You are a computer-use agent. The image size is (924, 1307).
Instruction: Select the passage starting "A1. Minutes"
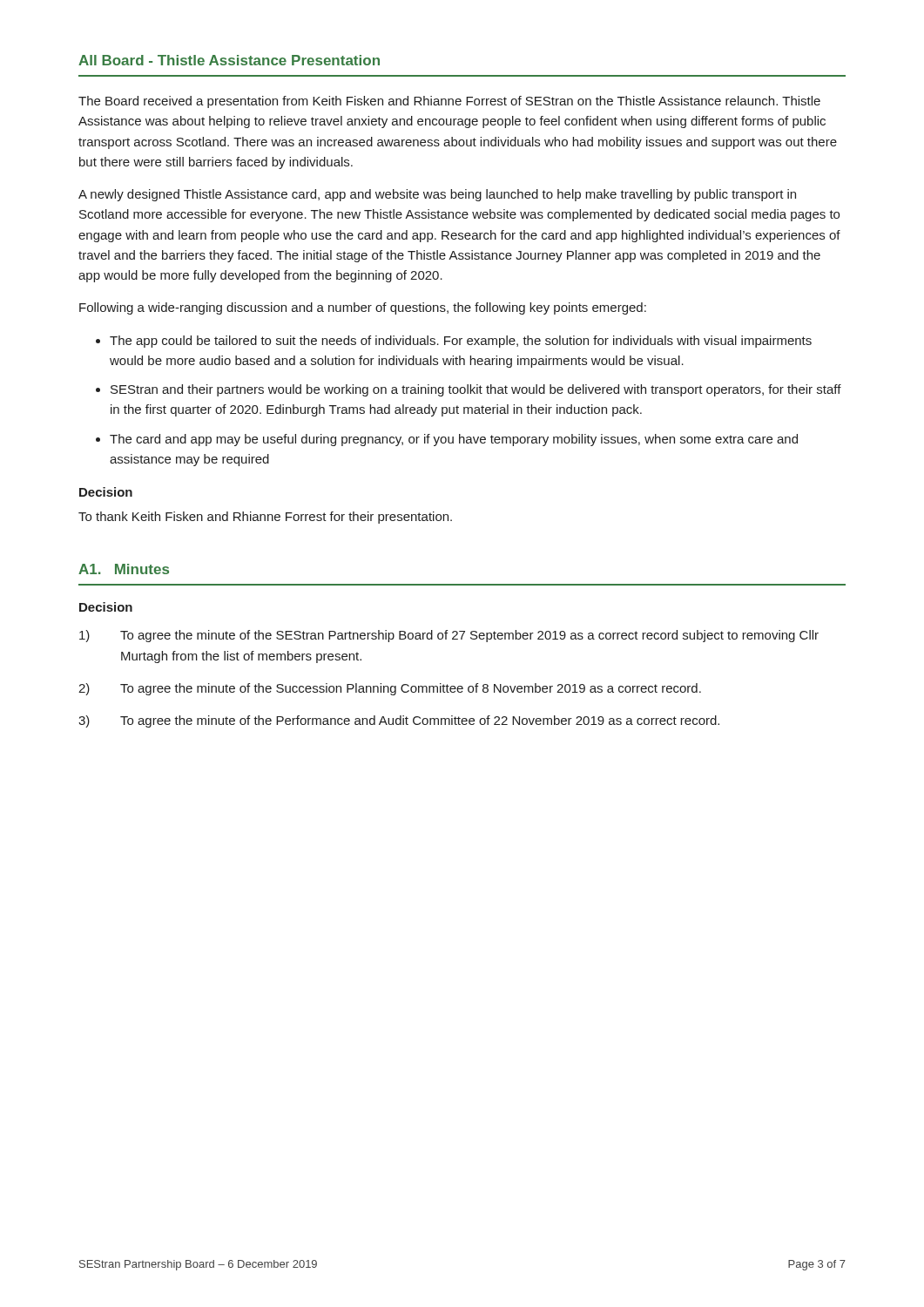pyautogui.click(x=124, y=570)
